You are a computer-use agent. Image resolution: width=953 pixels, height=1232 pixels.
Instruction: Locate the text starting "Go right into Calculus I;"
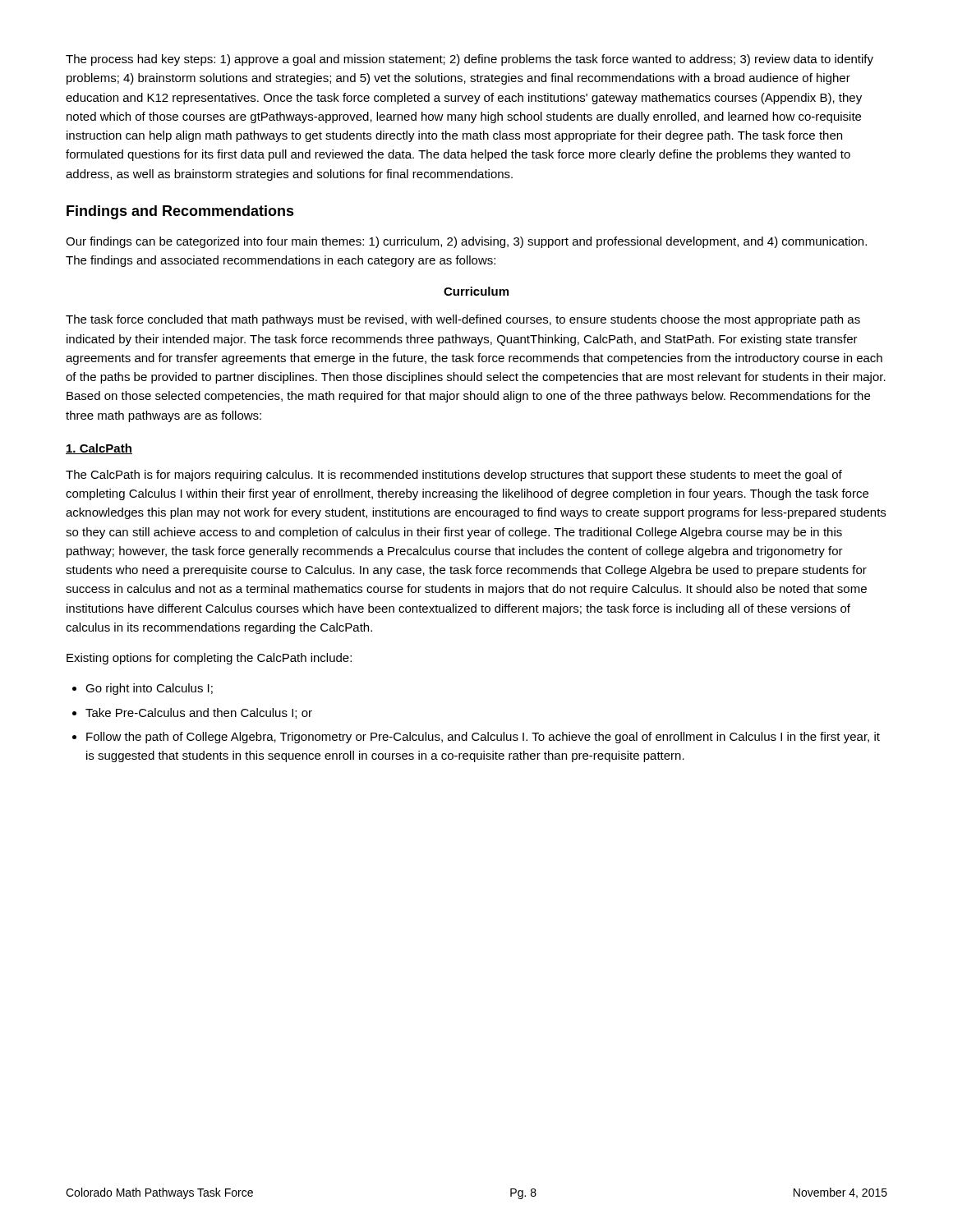click(x=149, y=689)
